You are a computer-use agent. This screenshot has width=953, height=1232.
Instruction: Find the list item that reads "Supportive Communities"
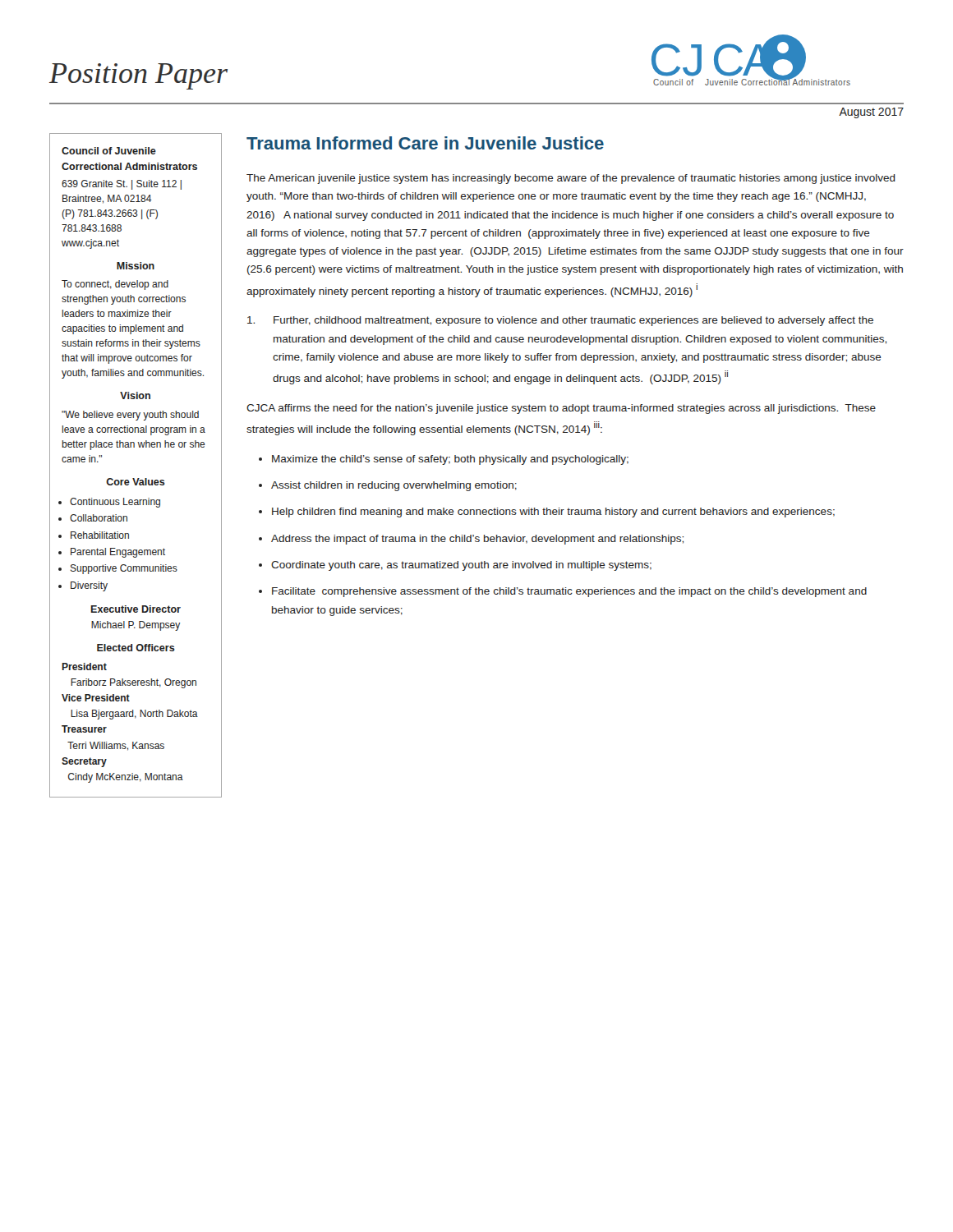124,569
